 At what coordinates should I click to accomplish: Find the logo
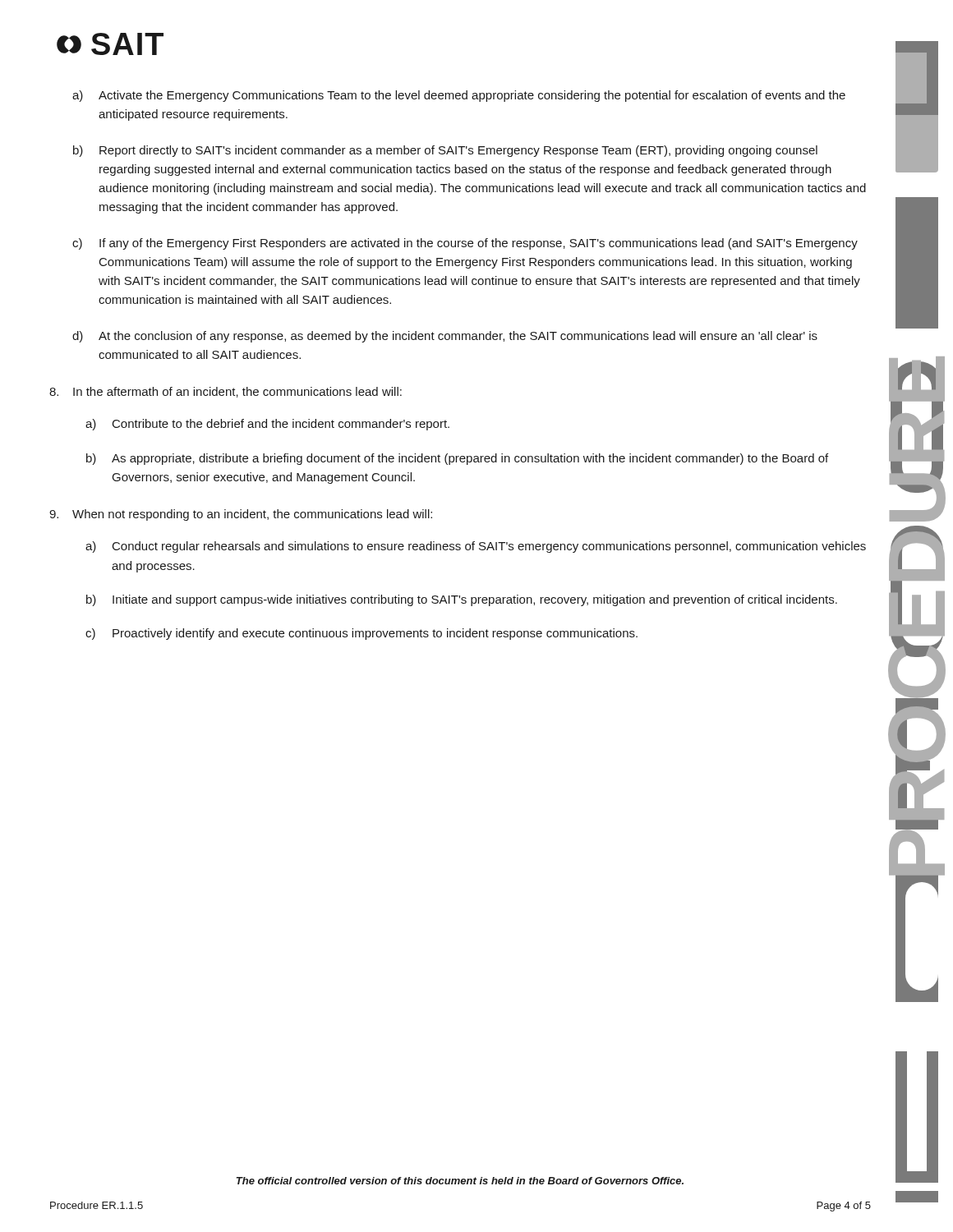tap(107, 44)
